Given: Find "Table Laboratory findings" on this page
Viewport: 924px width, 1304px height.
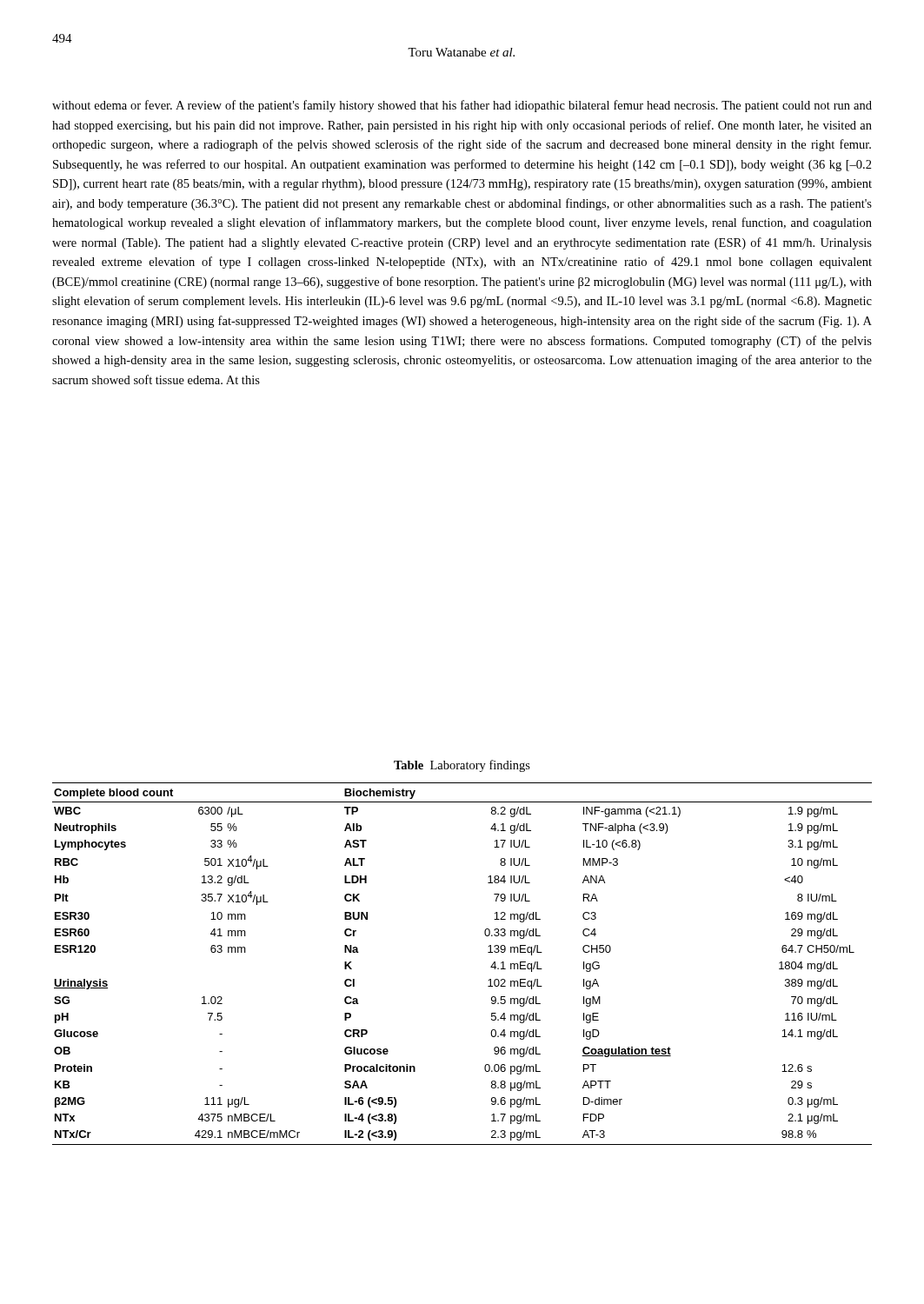Looking at the screenshot, I should click(x=462, y=765).
